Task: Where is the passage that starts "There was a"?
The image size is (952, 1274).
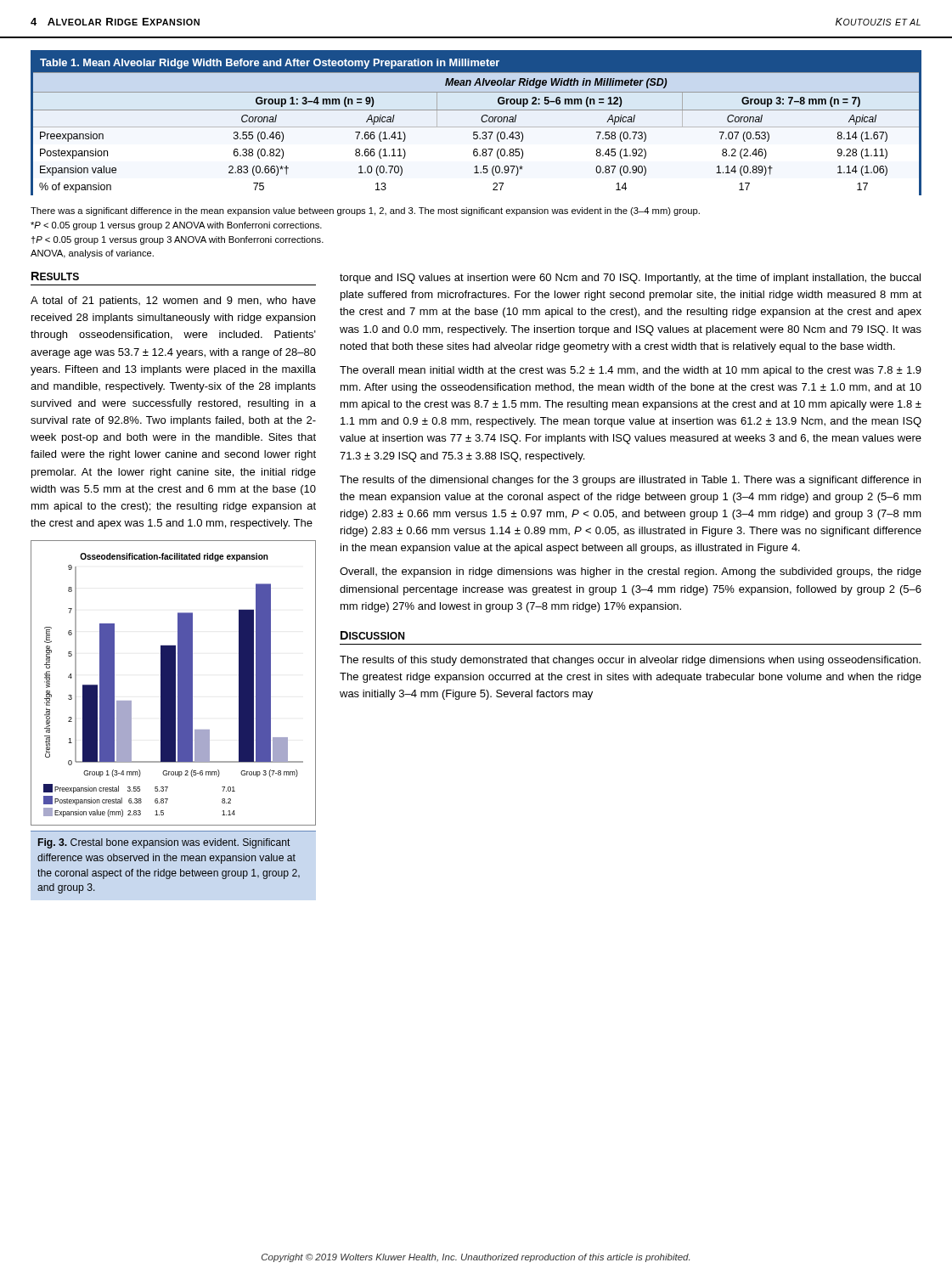Action: (365, 211)
